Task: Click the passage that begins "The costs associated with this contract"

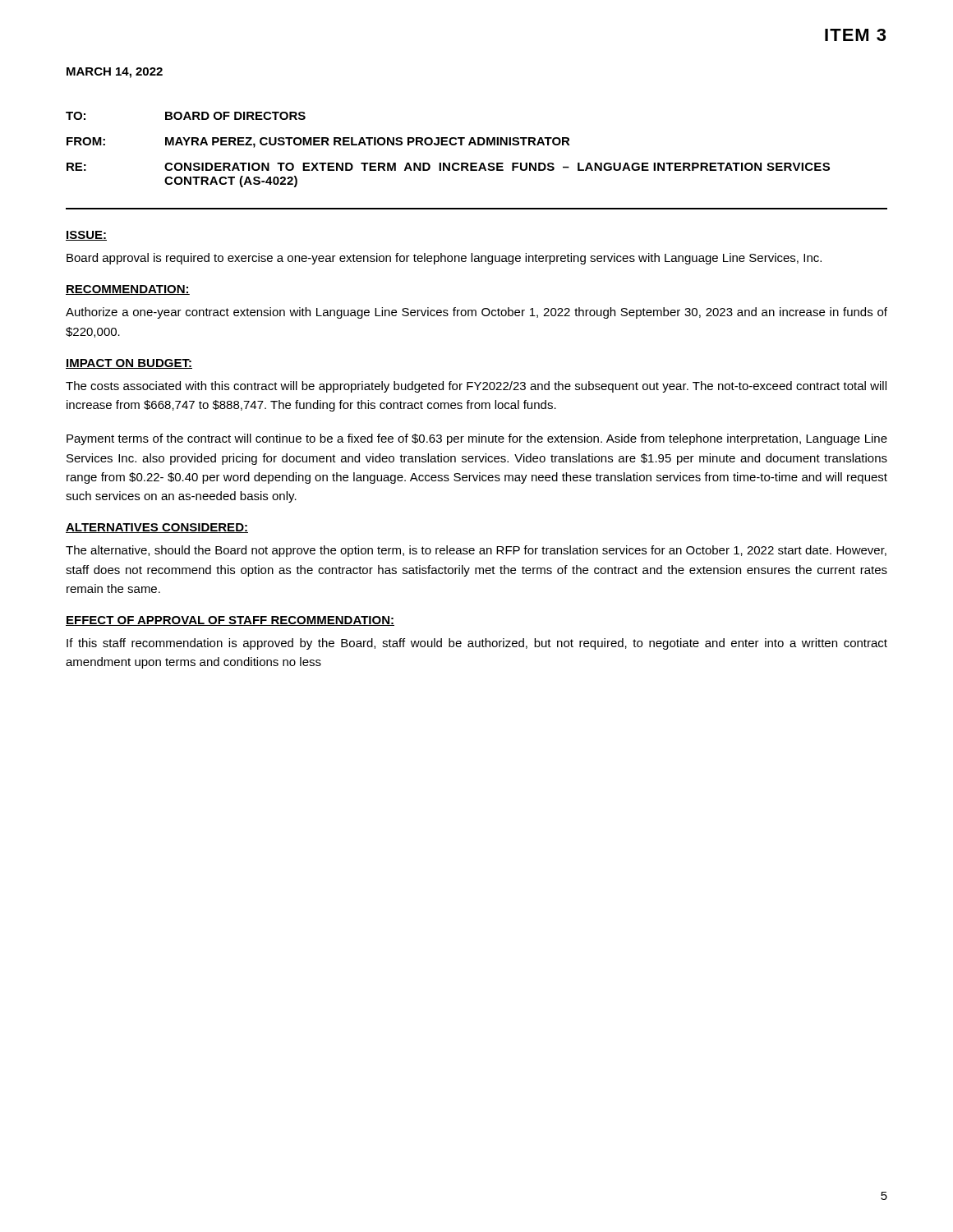Action: click(476, 395)
